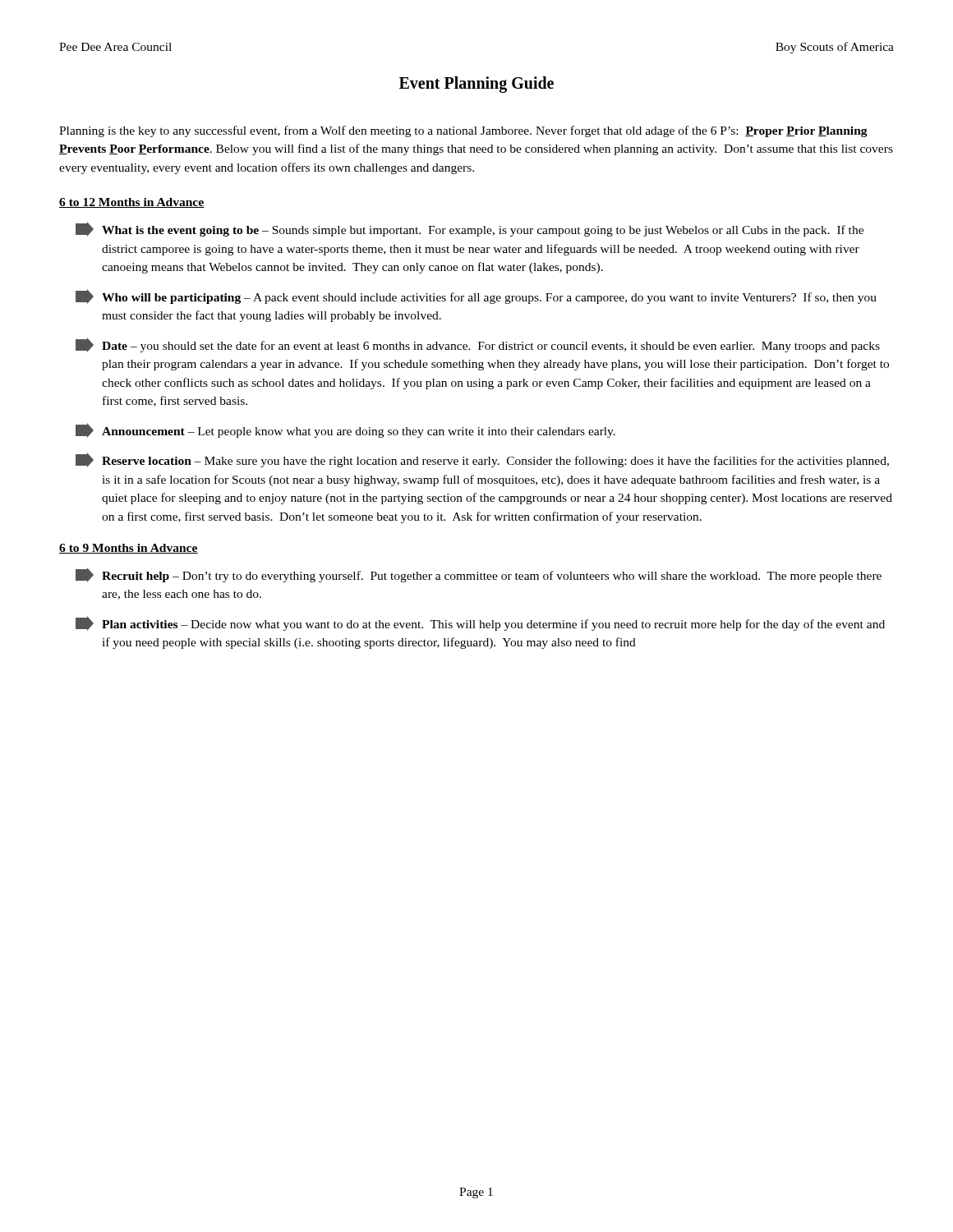Viewport: 953px width, 1232px height.
Task: Locate the list item that reads "Plan activities – Decide now what you"
Action: coord(485,634)
